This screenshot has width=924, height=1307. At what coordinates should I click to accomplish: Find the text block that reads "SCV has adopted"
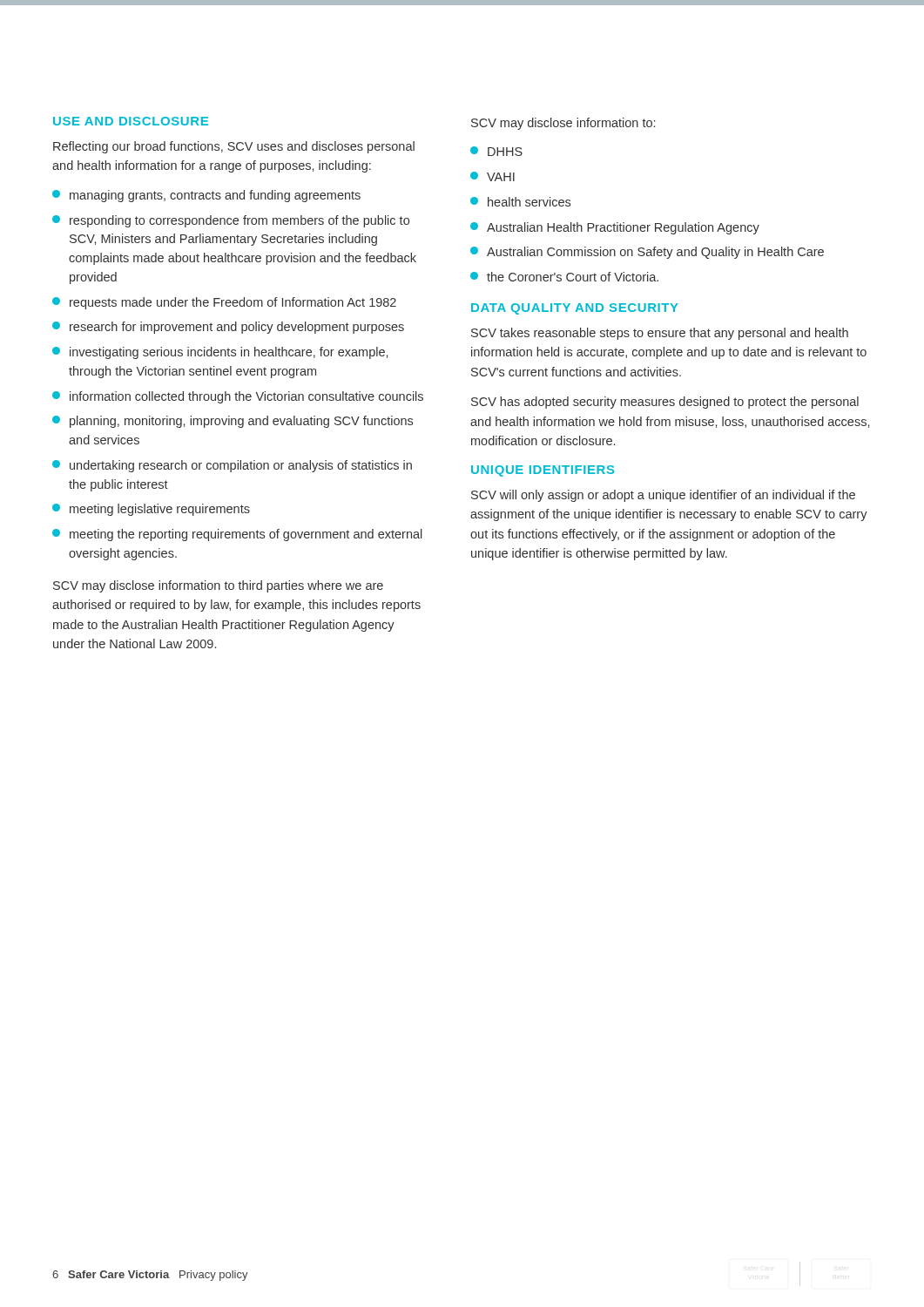click(x=671, y=422)
